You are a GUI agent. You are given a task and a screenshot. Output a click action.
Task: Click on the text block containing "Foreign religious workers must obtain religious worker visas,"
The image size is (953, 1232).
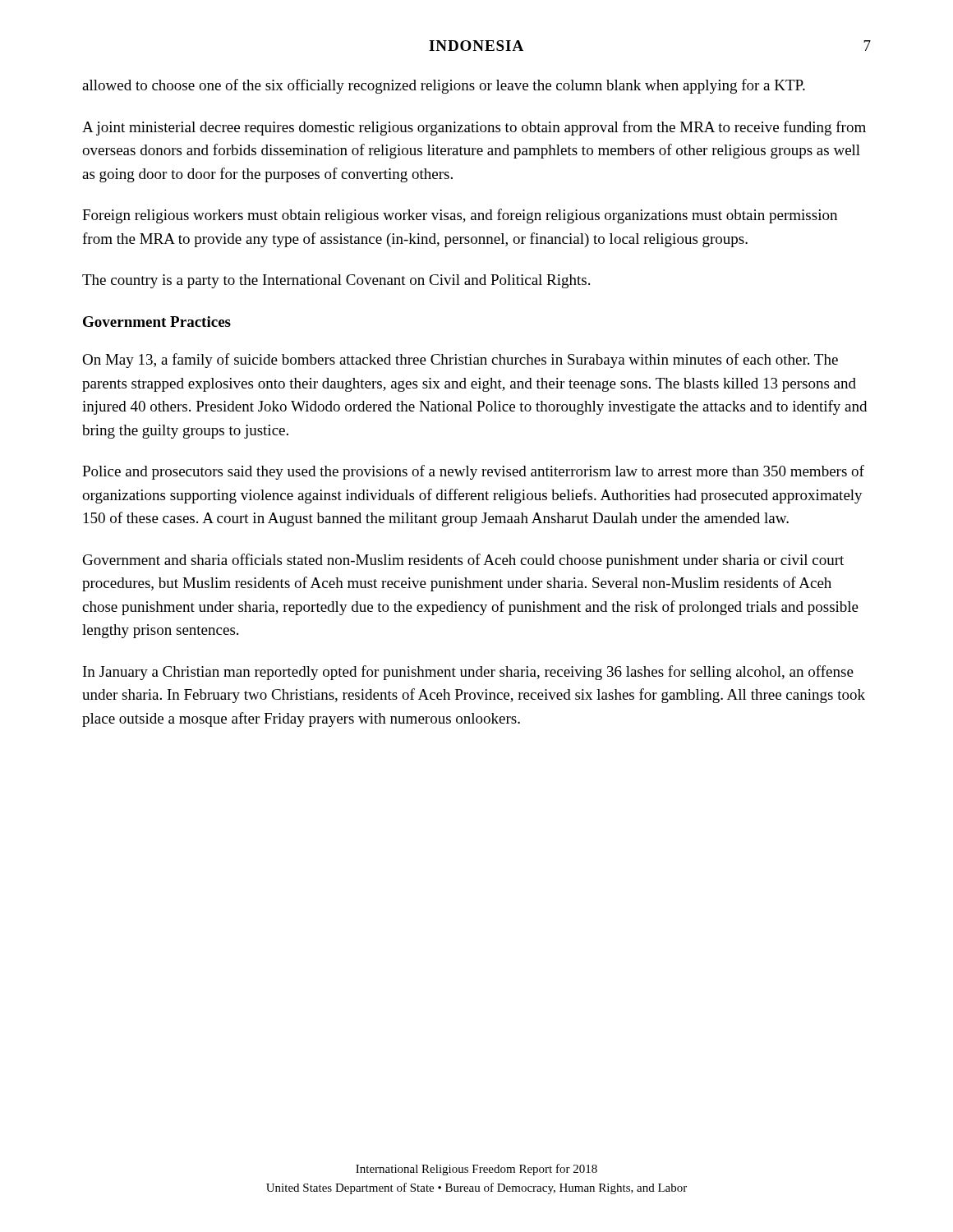coord(460,226)
